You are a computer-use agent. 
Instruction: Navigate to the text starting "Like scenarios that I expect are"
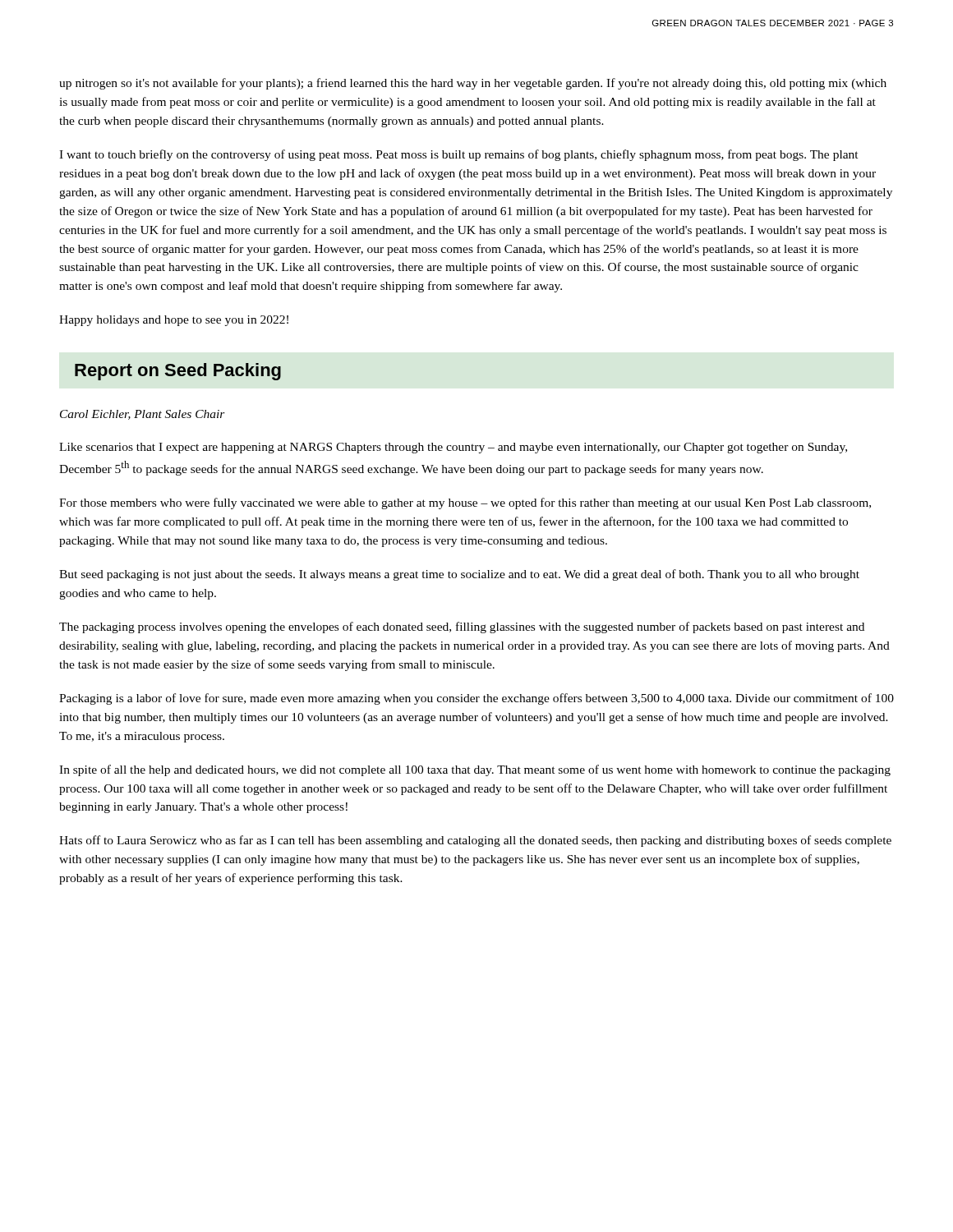click(454, 458)
